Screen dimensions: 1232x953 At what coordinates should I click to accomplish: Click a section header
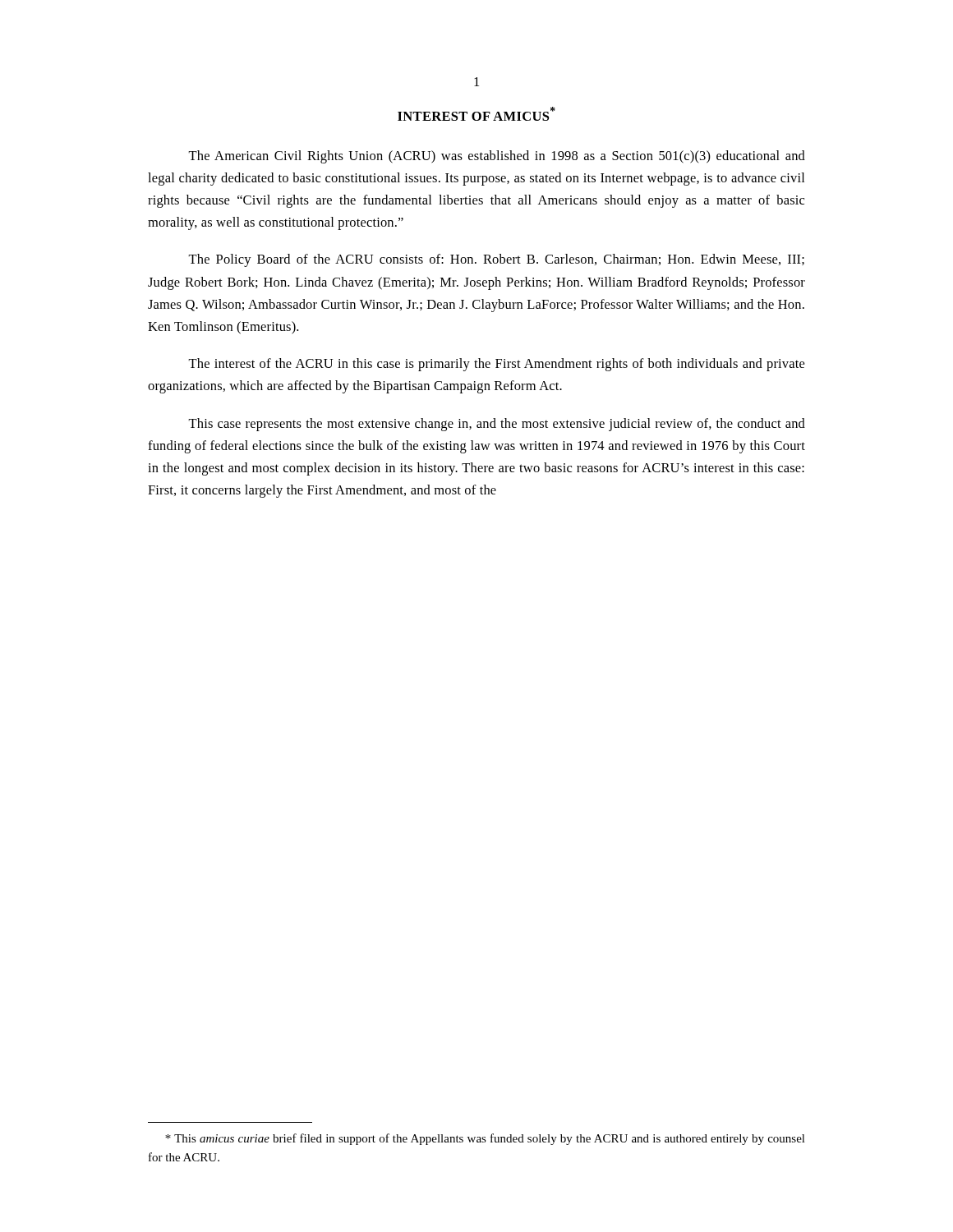click(x=476, y=114)
